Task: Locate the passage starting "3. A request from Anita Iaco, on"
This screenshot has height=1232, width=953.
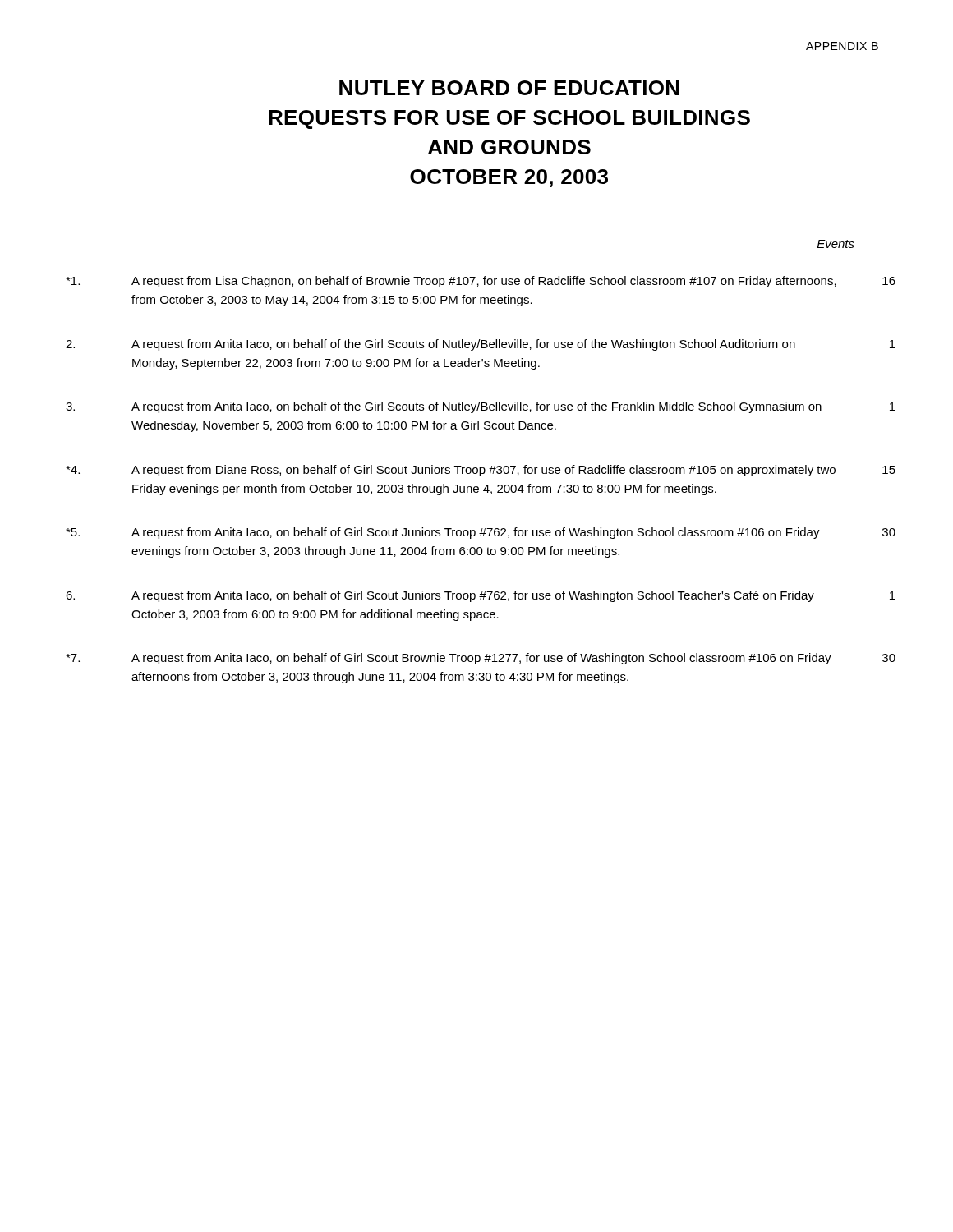Action: pos(481,416)
